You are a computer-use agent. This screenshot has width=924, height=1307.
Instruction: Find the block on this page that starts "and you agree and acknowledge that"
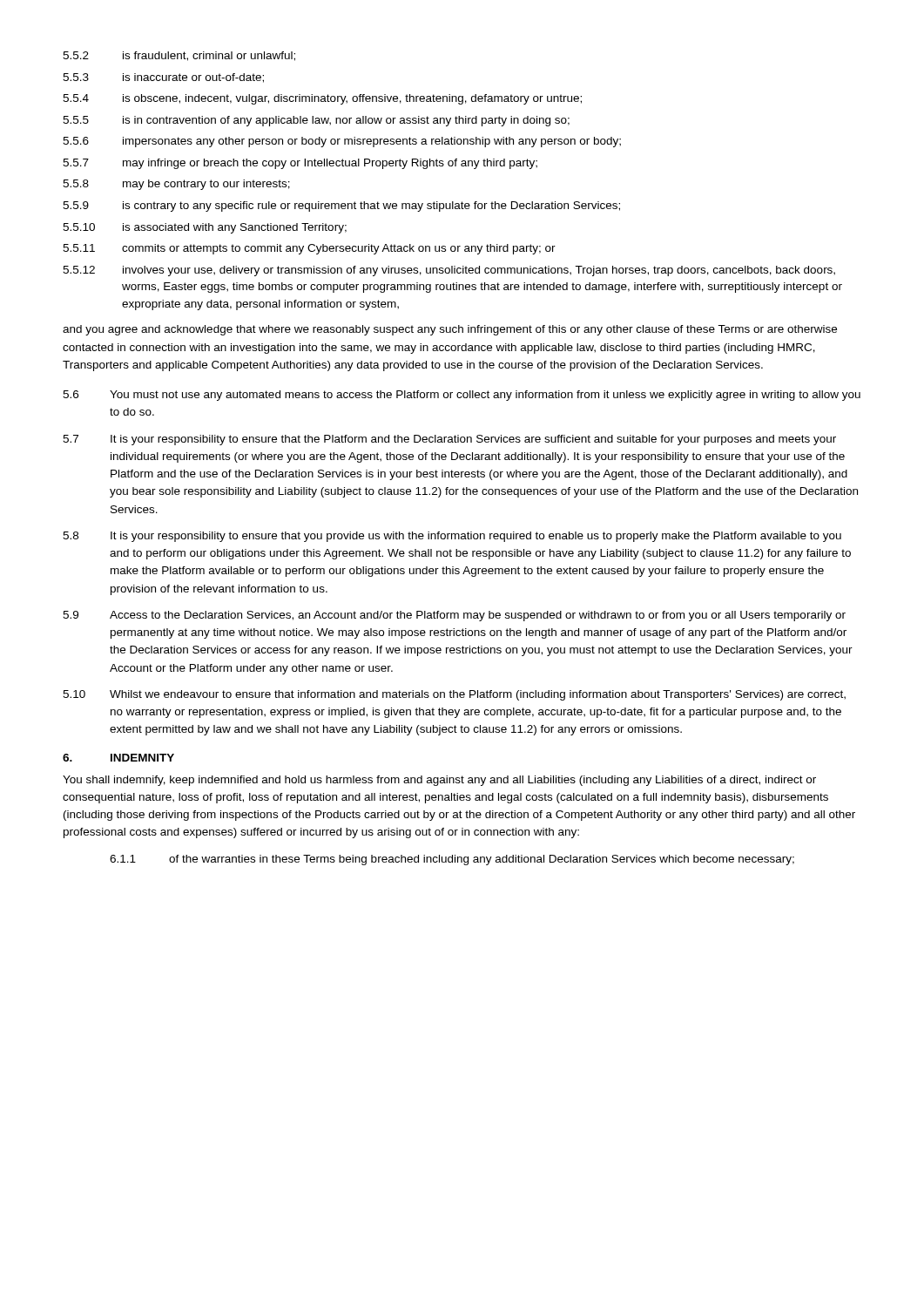click(x=450, y=347)
